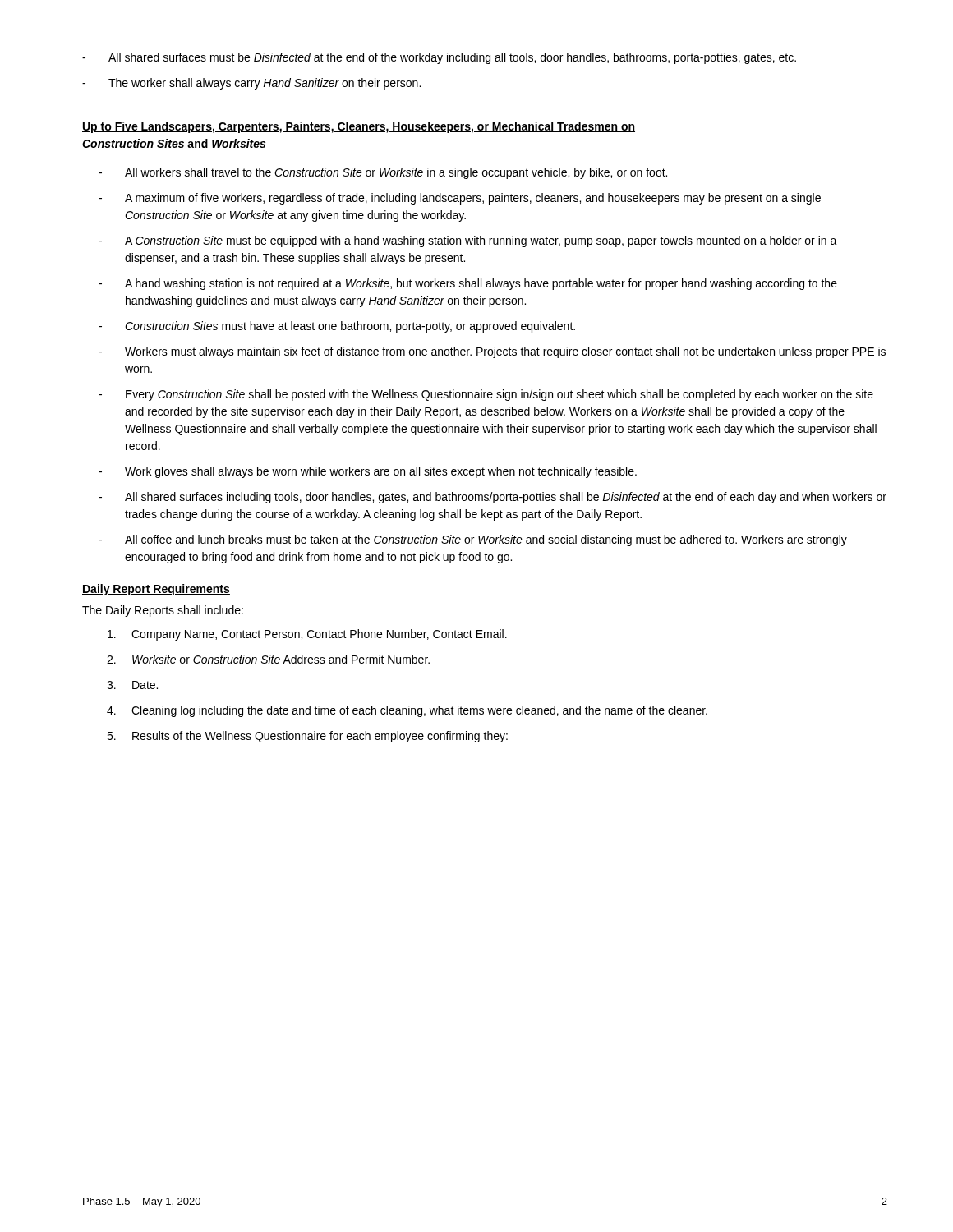Locate the element starting "3. Date."

[132, 685]
